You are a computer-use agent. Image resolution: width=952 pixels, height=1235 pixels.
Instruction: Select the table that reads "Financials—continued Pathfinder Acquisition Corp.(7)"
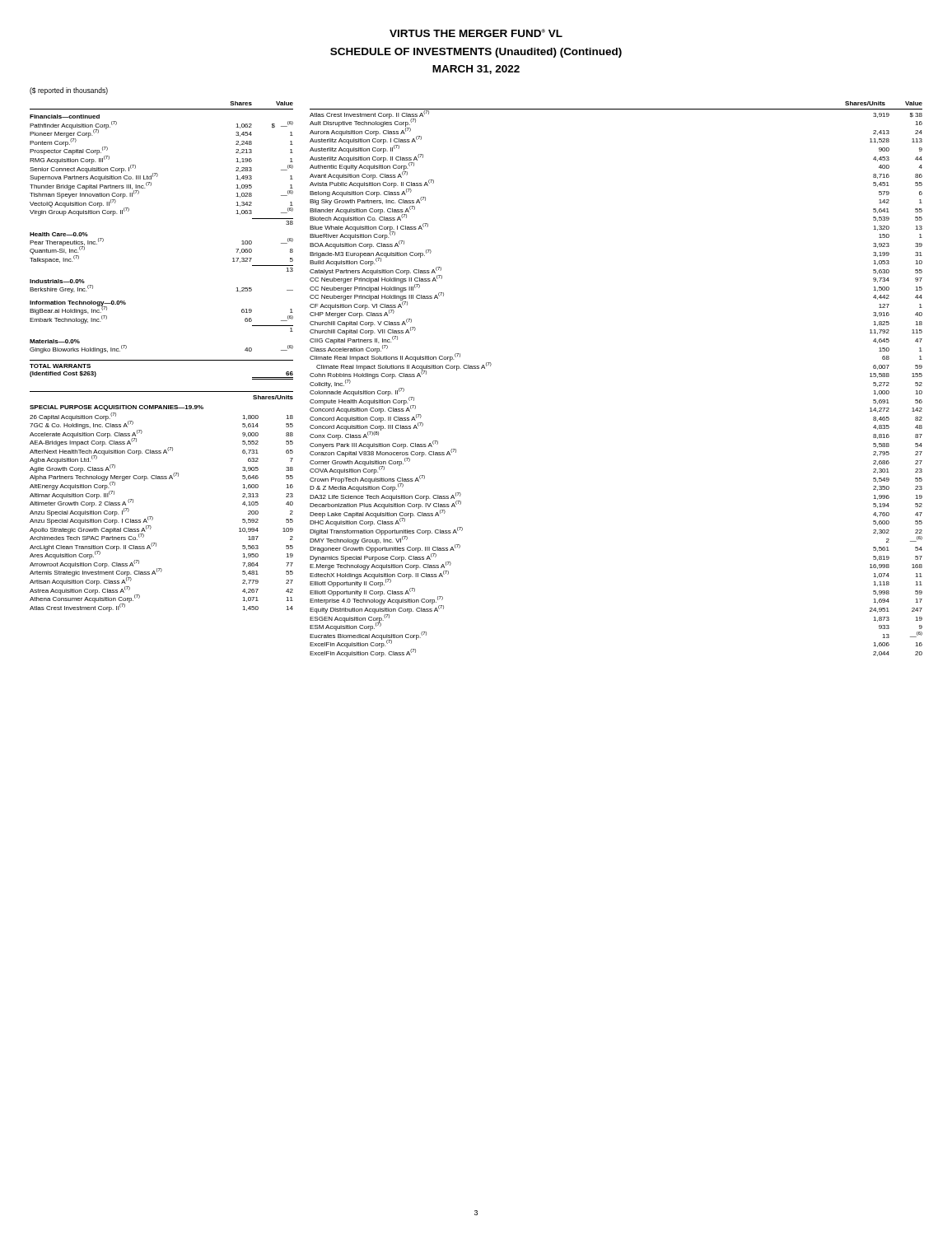[161, 363]
